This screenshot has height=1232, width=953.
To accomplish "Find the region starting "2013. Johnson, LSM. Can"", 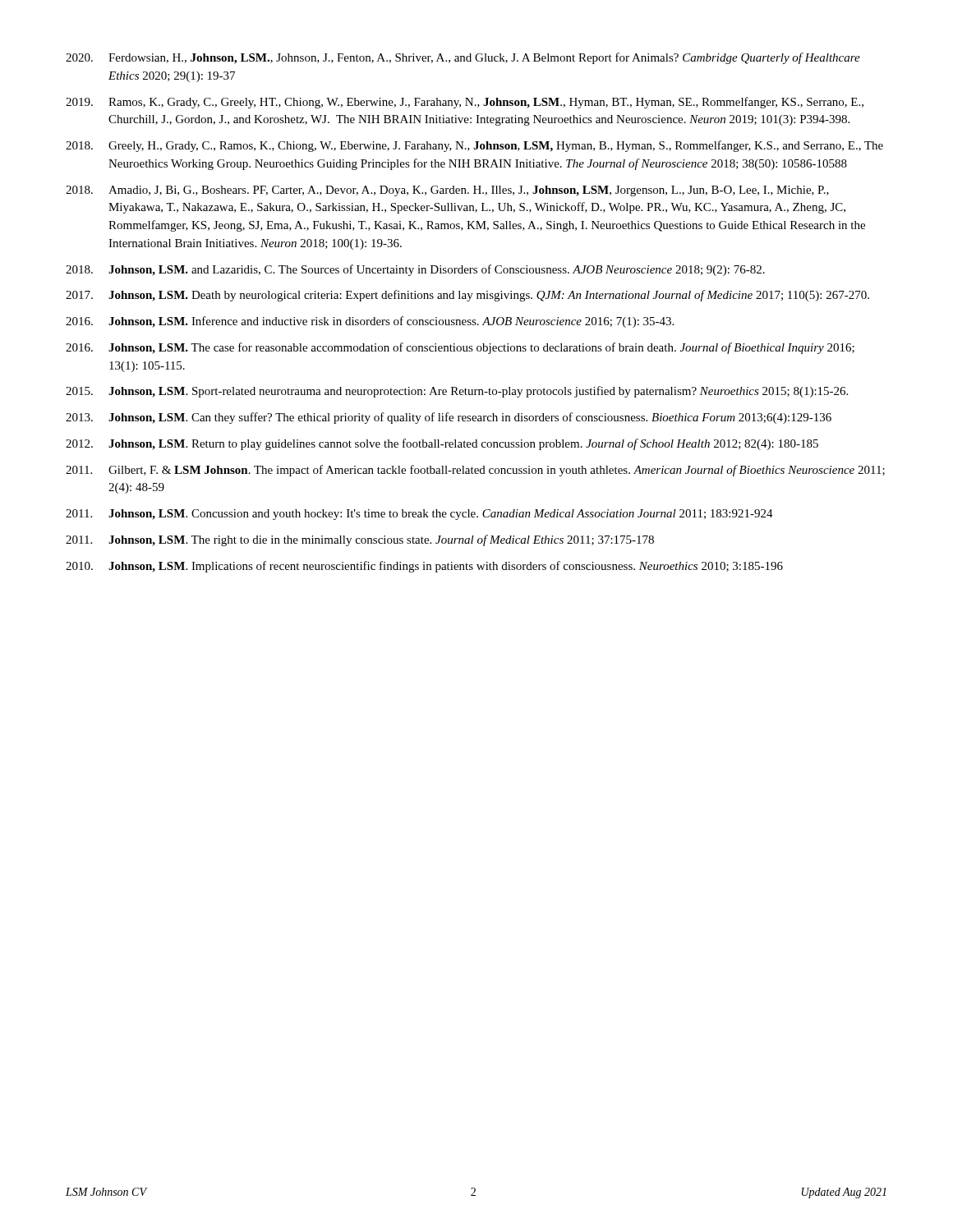I will [x=476, y=418].
